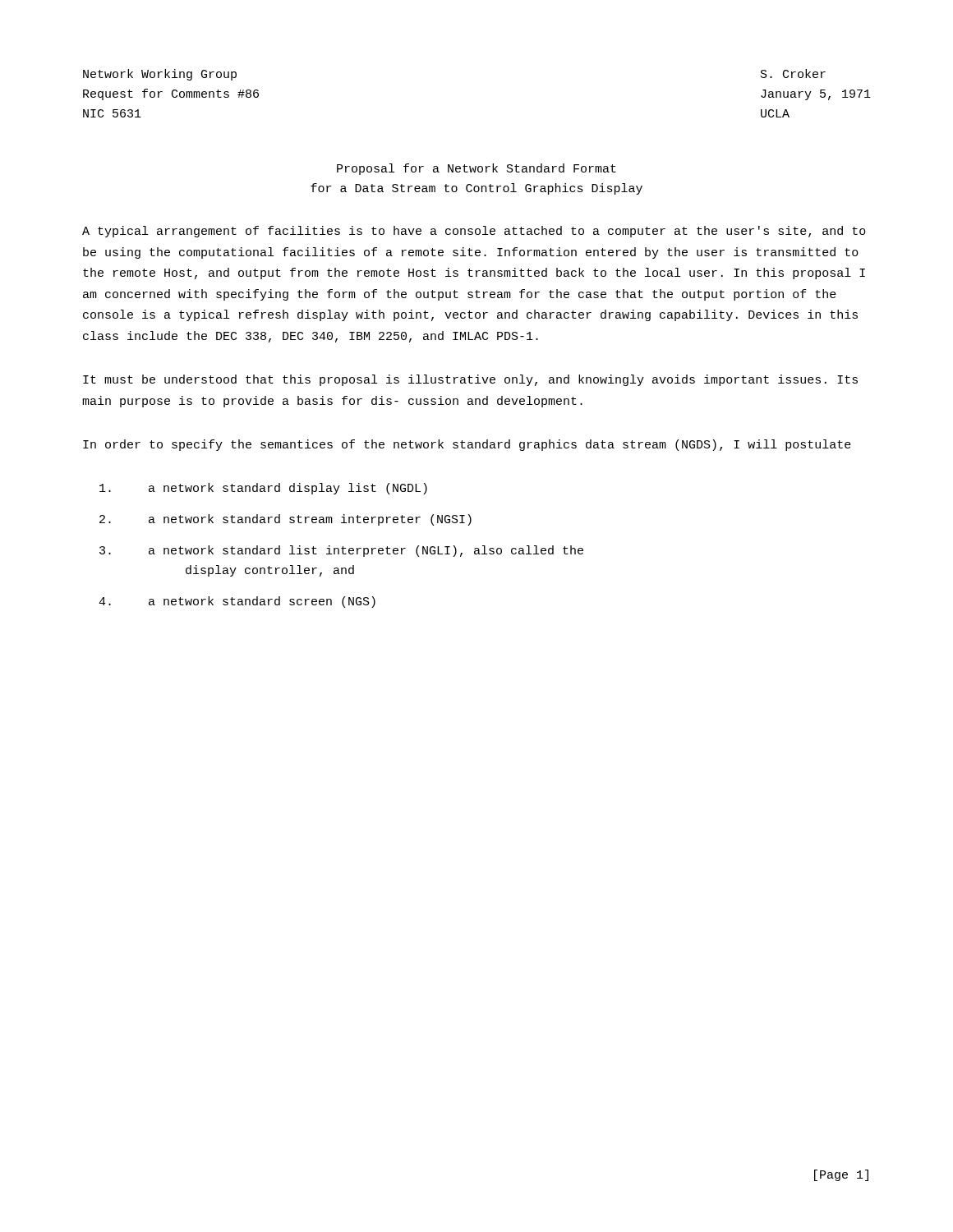Image resolution: width=953 pixels, height=1232 pixels.
Task: Locate the block starting "A typical arrangement of facilities is to"
Action: coord(476,285)
